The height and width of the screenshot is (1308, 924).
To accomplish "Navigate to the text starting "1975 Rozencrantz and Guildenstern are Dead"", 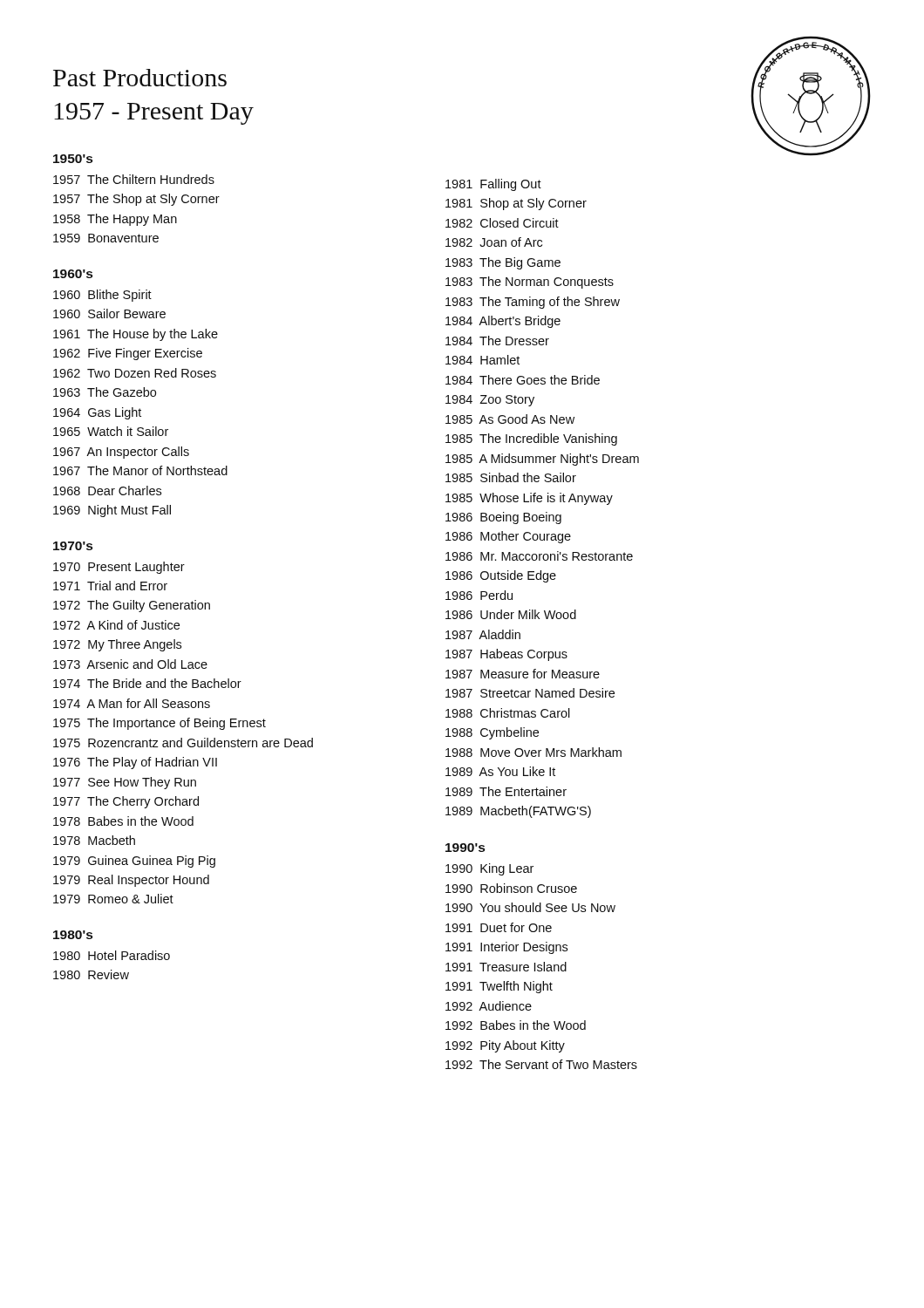I will click(x=183, y=743).
